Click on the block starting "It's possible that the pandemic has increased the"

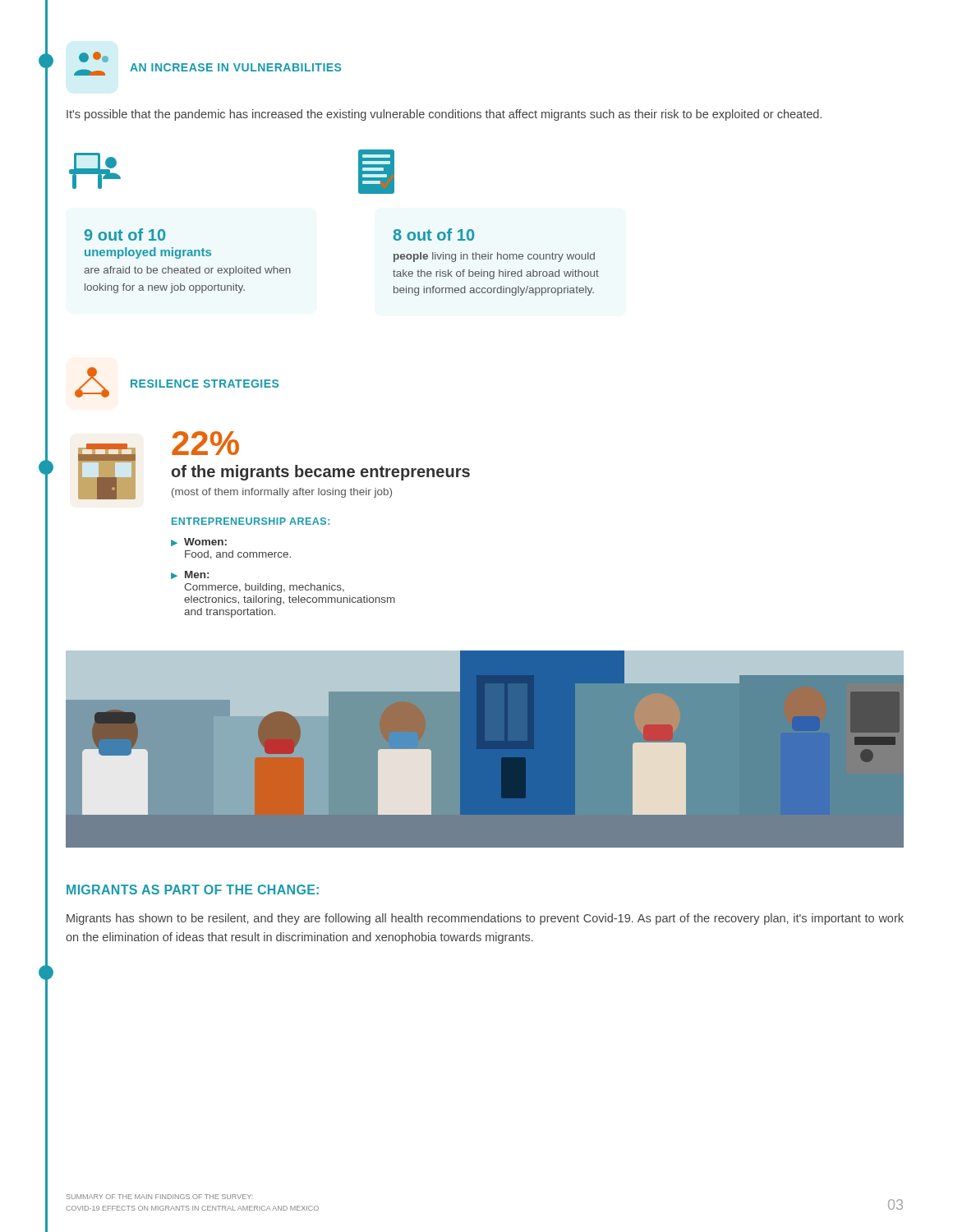click(444, 114)
